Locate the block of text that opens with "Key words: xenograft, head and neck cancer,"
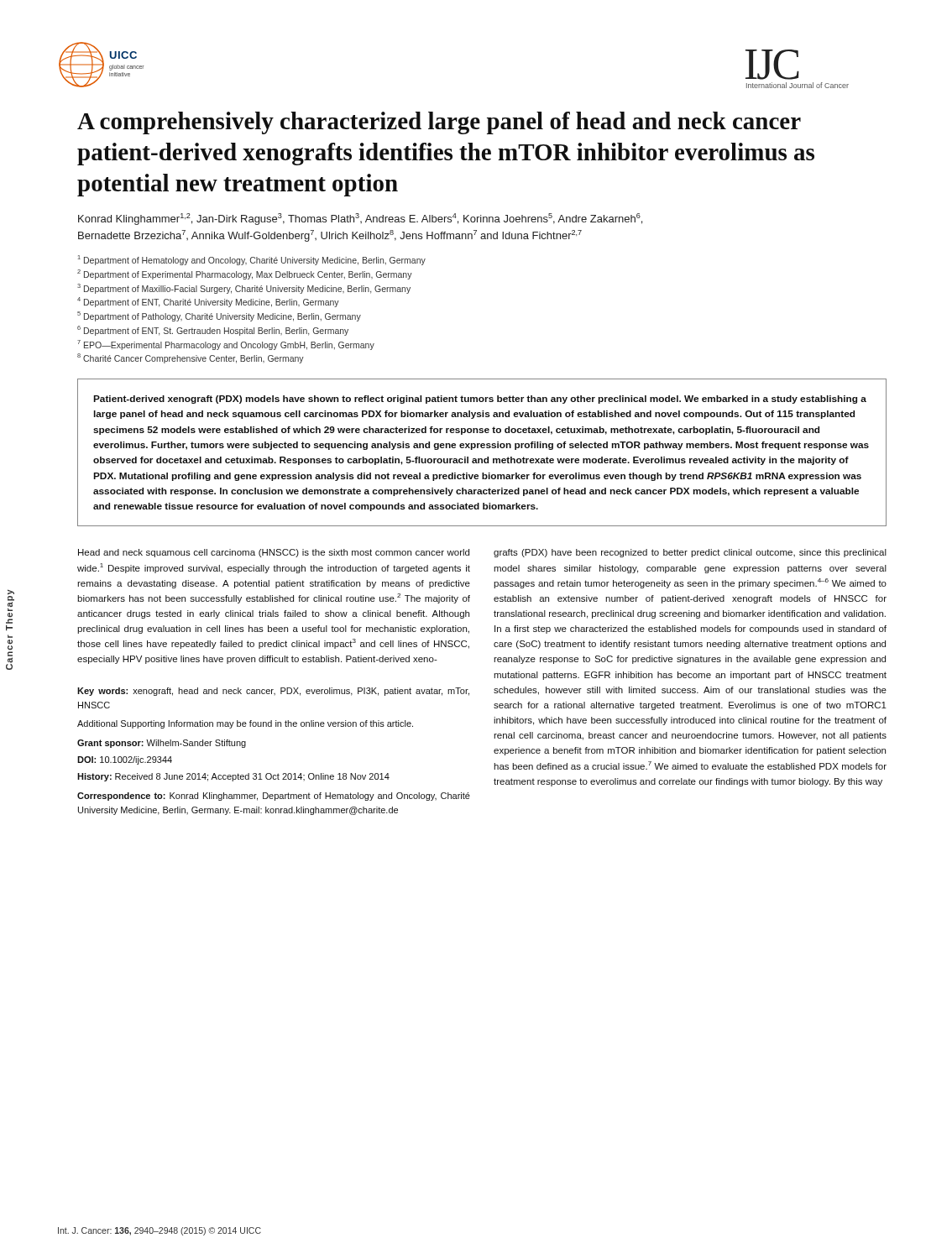Image resolution: width=952 pixels, height=1259 pixels. pyautogui.click(x=274, y=698)
